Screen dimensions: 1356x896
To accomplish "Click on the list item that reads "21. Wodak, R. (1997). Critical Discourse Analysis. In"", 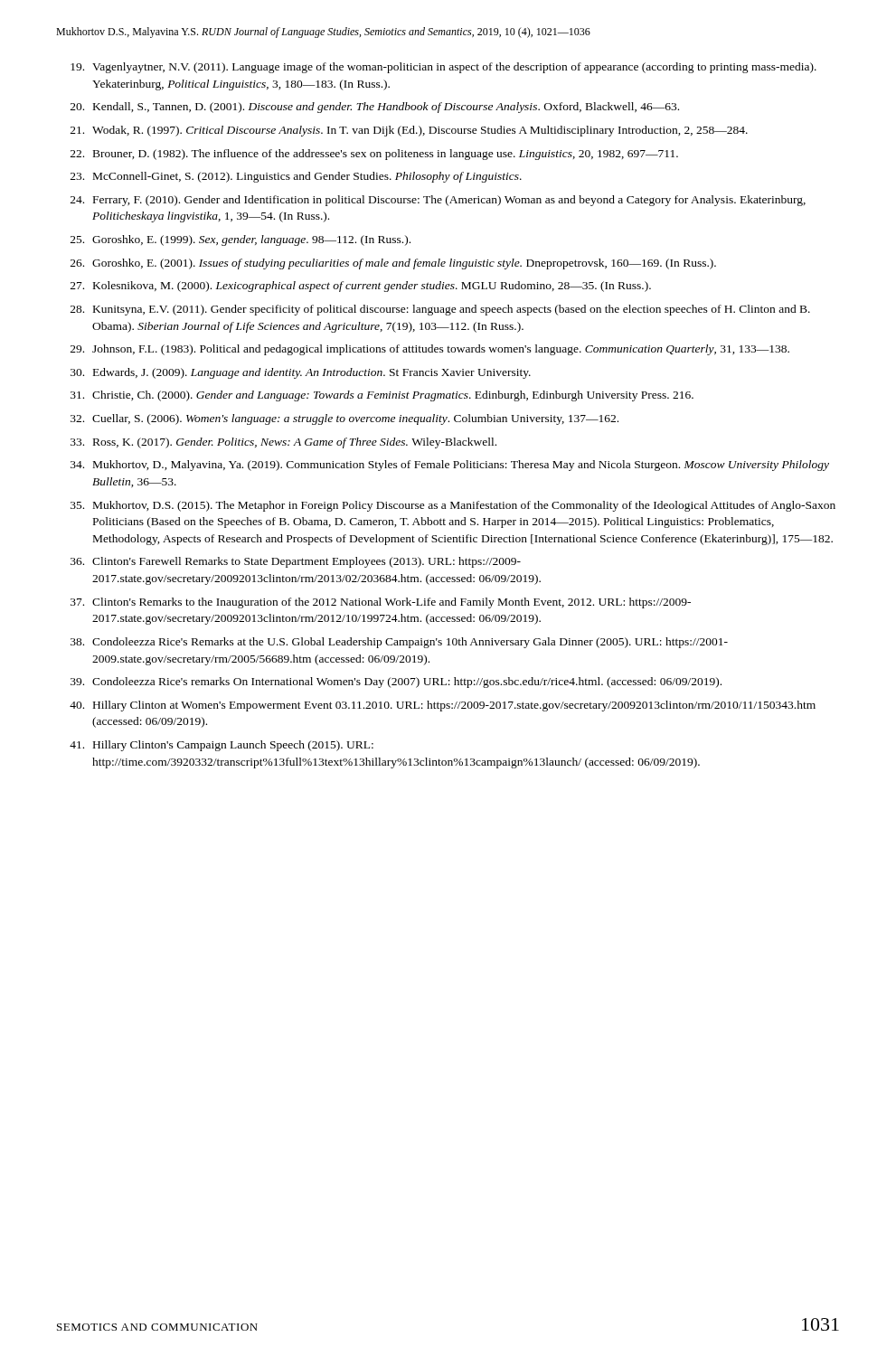I will [448, 130].
